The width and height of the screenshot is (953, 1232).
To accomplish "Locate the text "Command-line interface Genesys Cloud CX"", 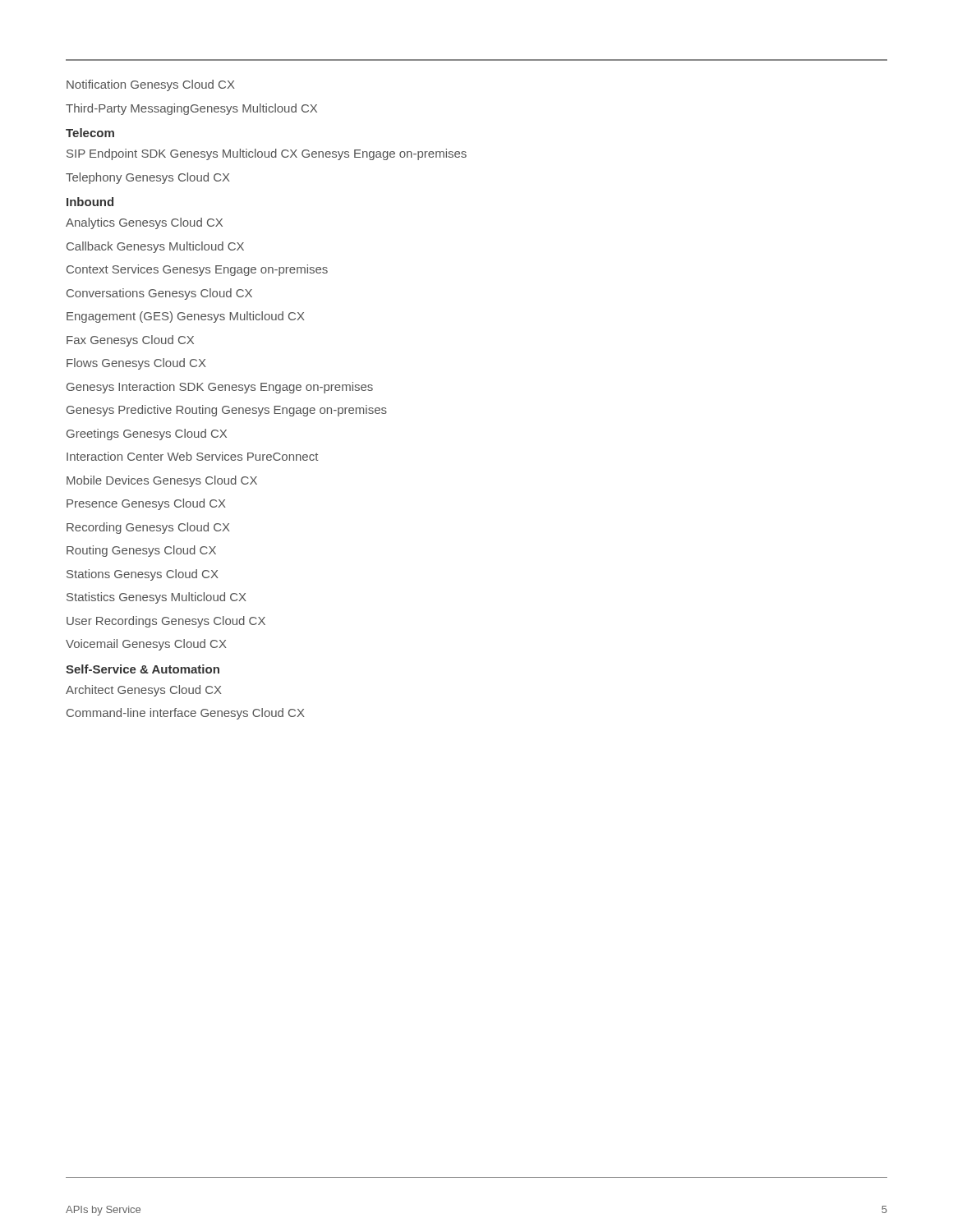I will point(185,713).
